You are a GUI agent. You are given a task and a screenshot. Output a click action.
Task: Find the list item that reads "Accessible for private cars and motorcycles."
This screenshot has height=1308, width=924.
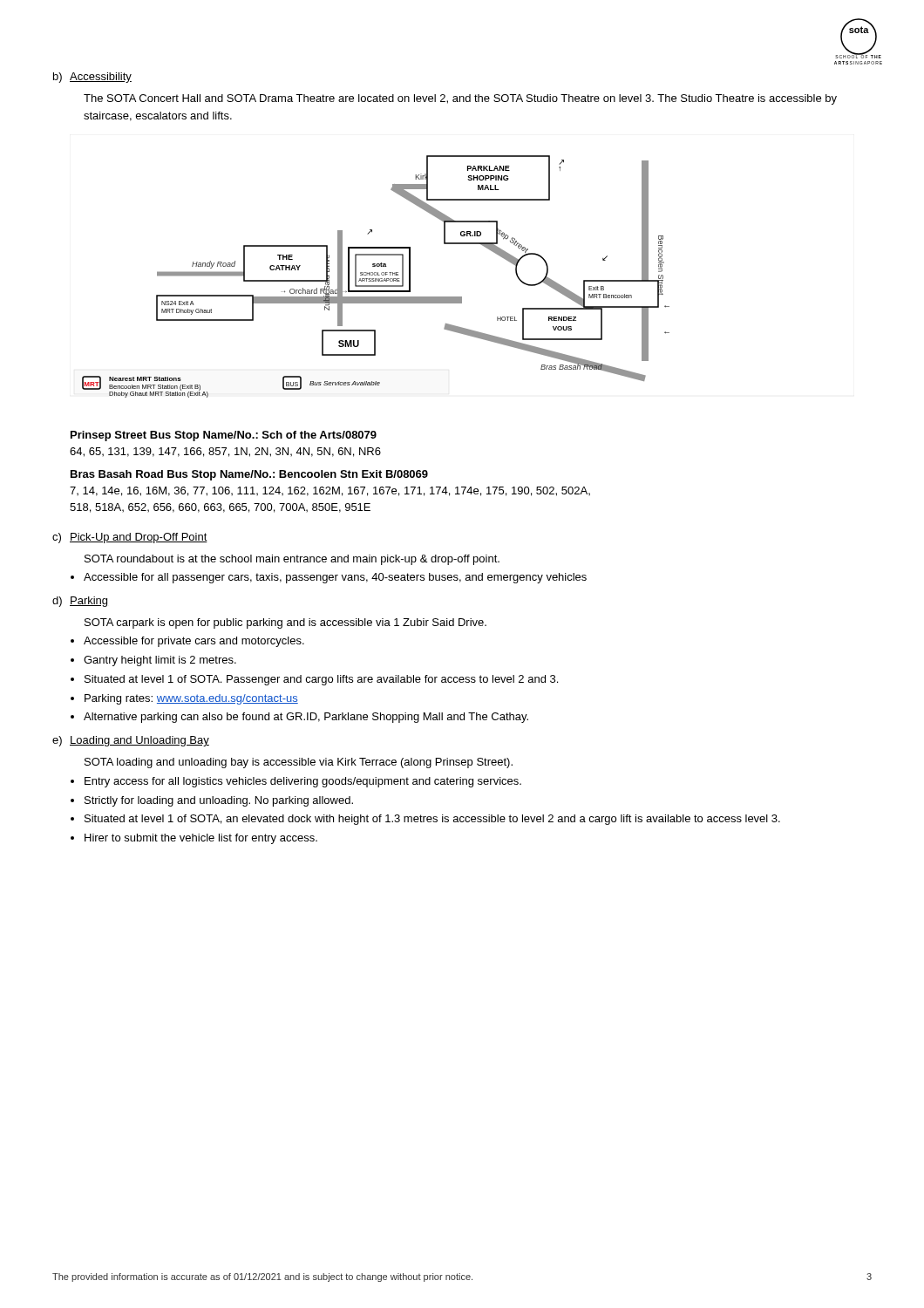tap(194, 641)
